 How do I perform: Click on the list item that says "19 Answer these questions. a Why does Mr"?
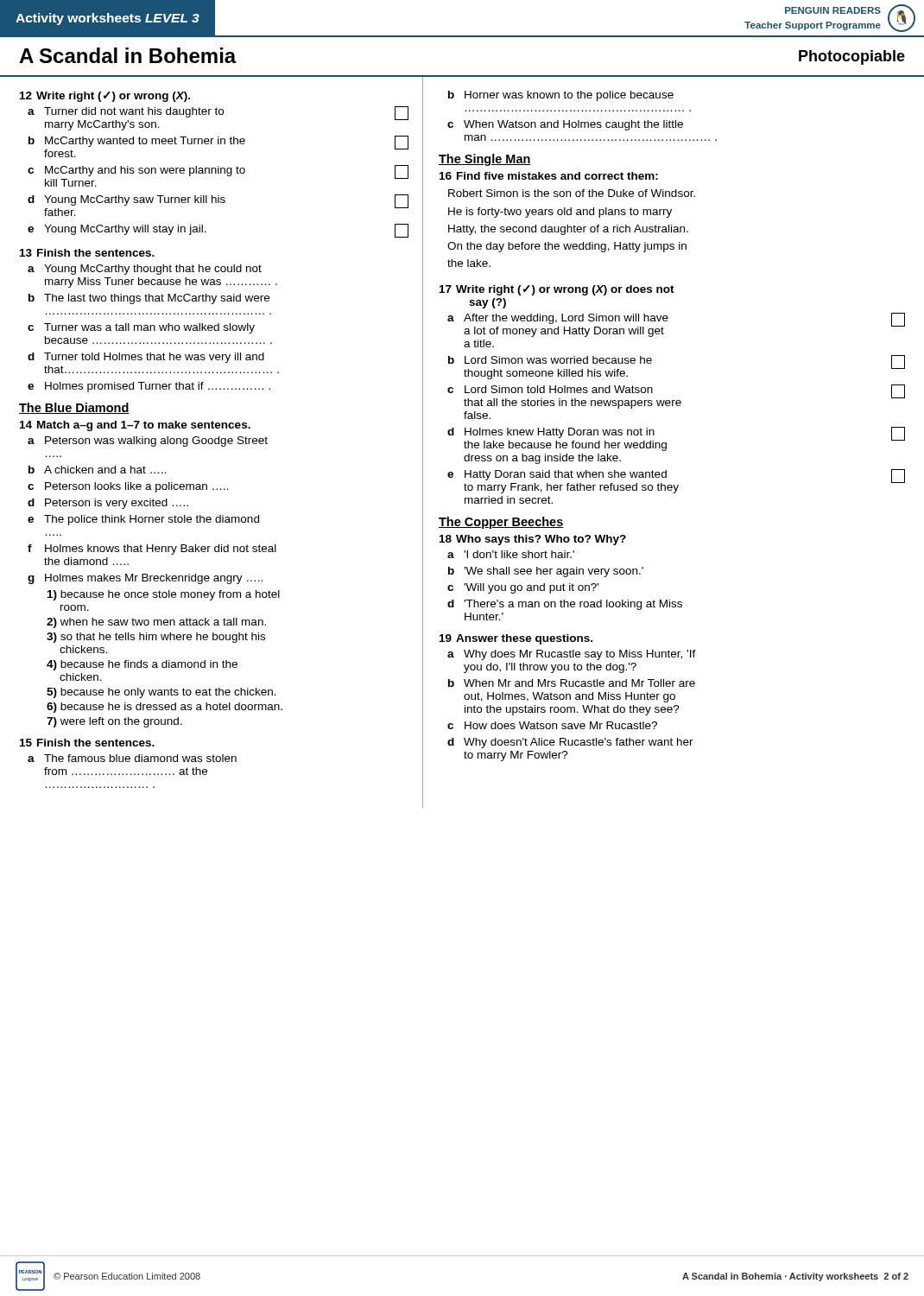click(x=672, y=696)
